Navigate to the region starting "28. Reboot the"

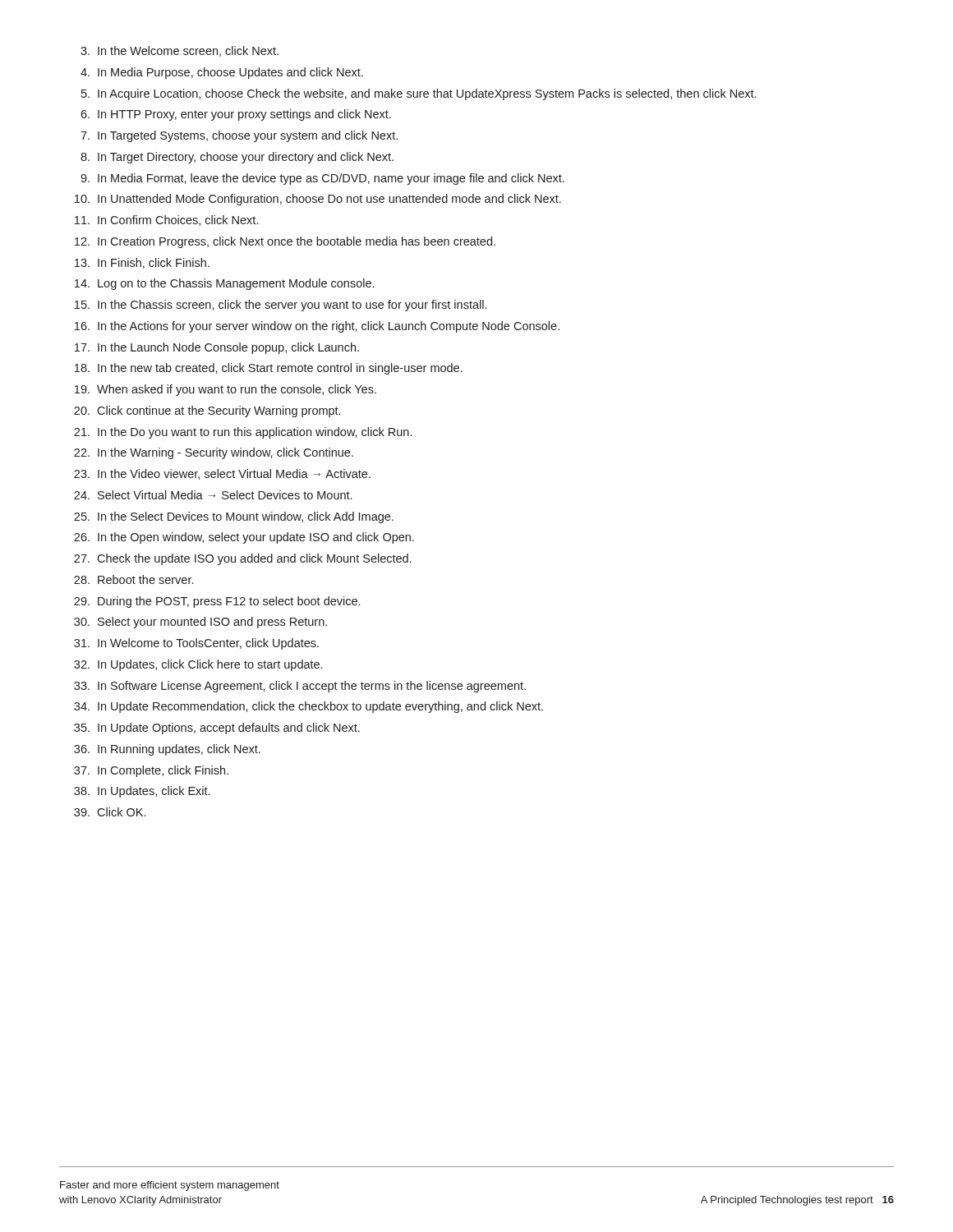[134, 579]
